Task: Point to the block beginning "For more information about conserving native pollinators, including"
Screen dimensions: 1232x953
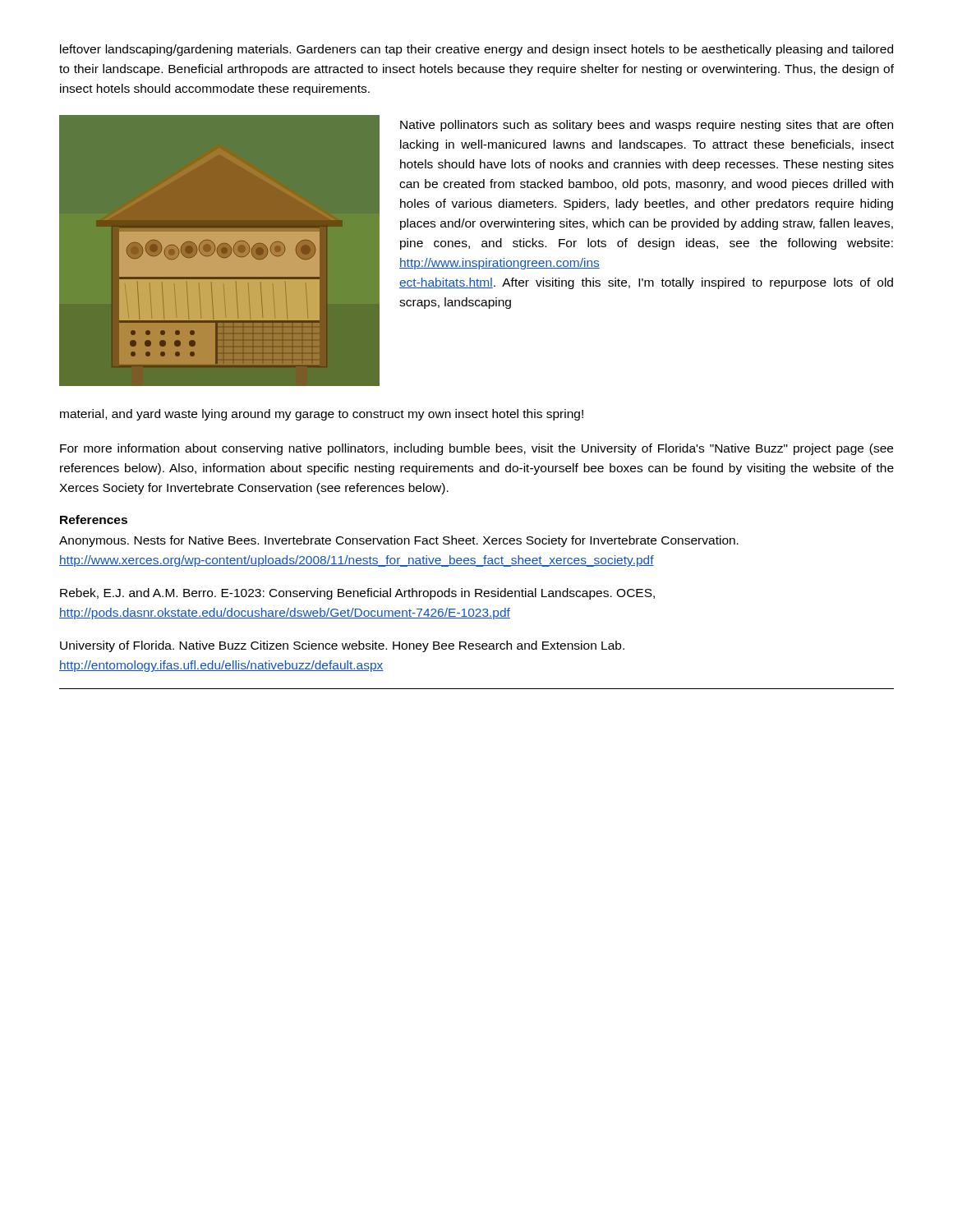Action: 476,468
